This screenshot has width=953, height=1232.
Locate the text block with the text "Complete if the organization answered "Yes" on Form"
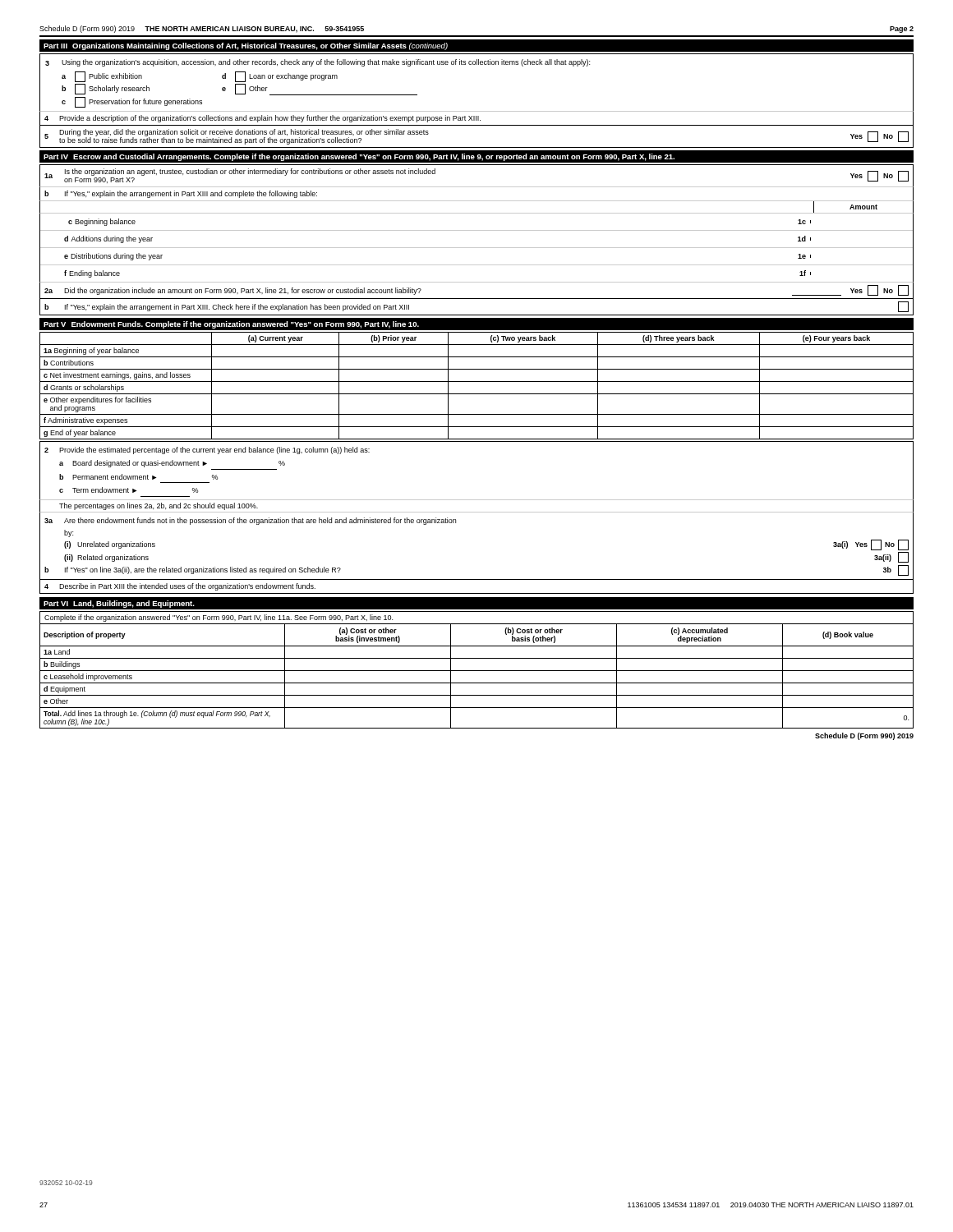point(219,617)
